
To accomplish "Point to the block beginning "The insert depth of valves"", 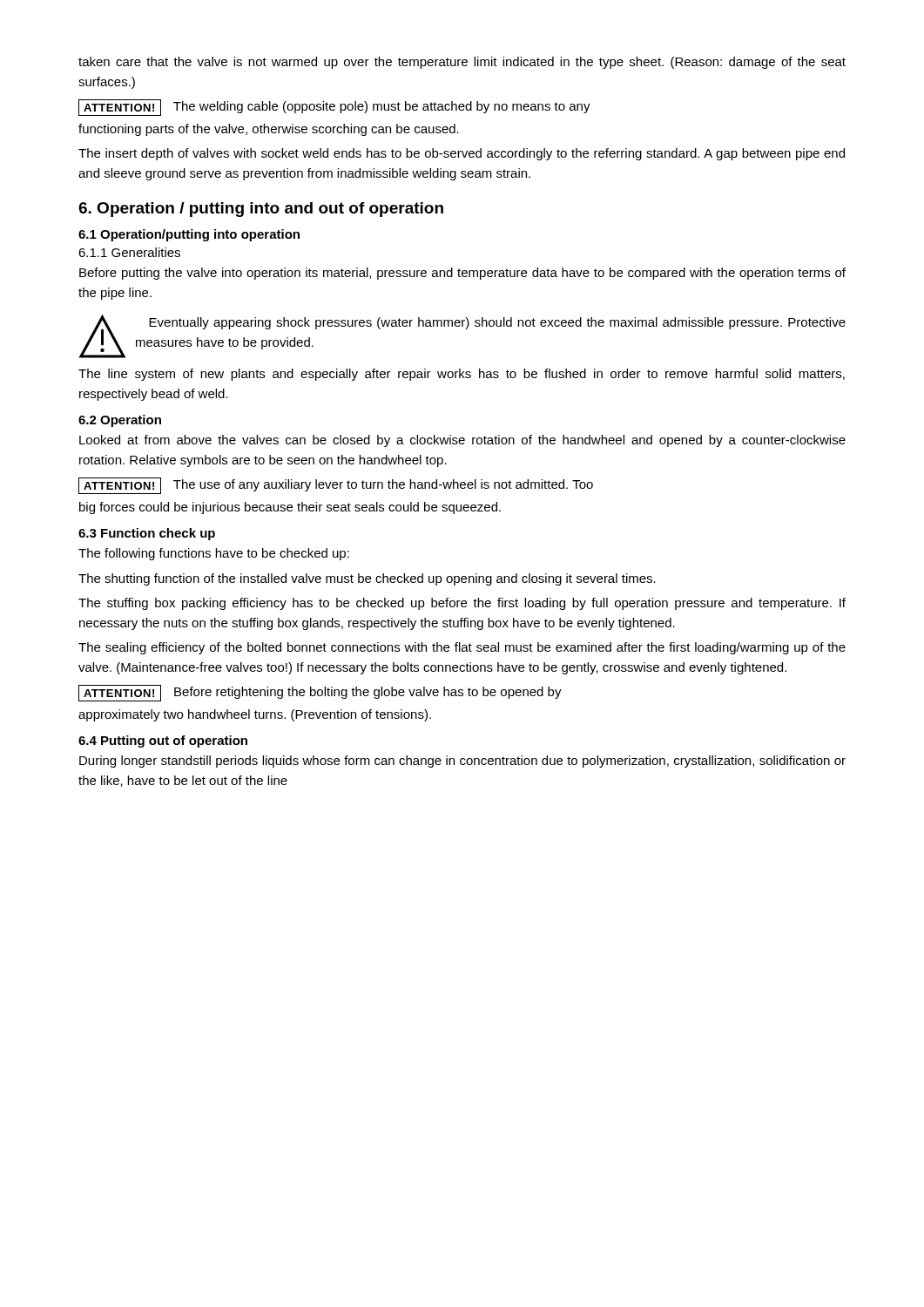I will point(462,163).
